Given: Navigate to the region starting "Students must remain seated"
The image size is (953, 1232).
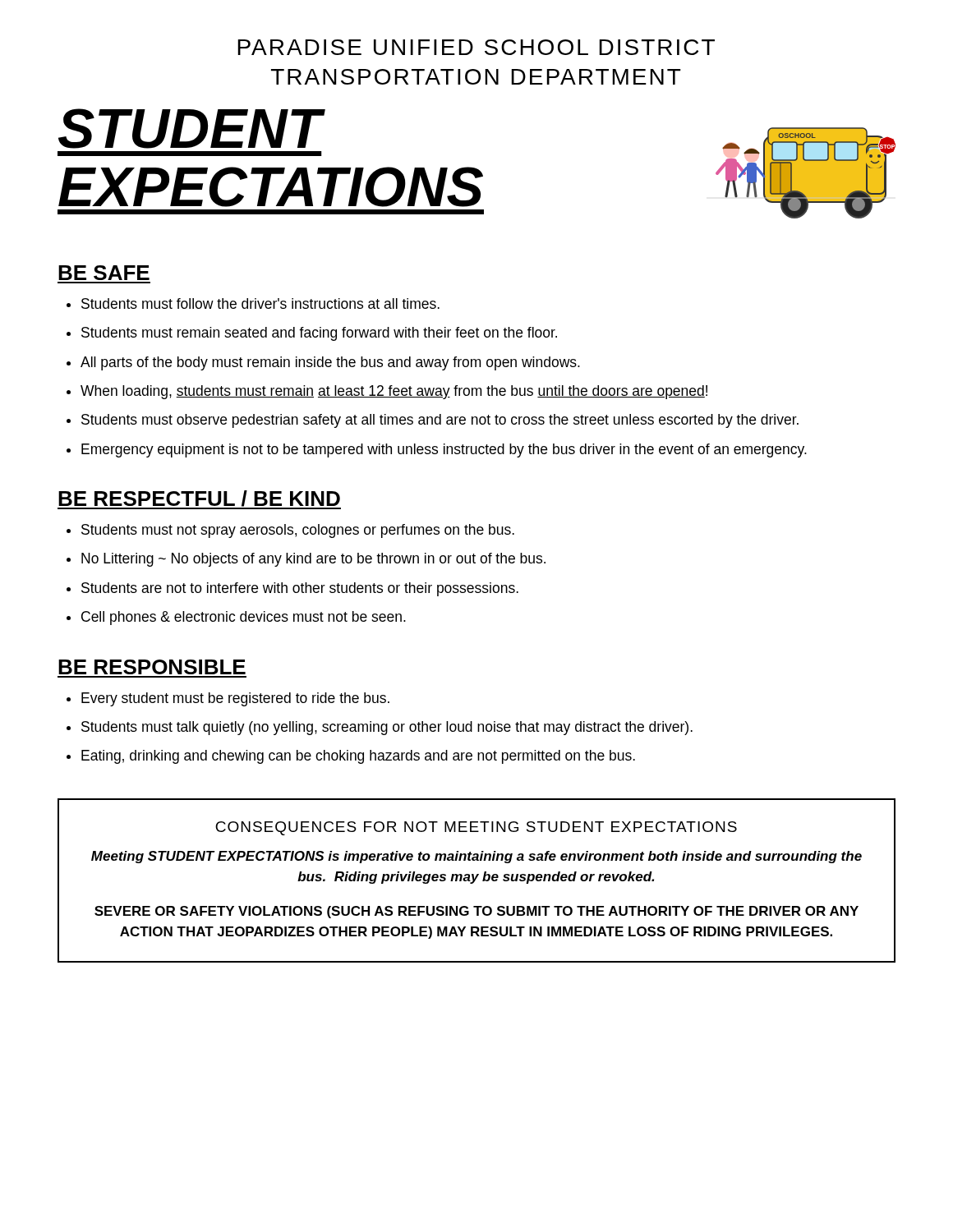Looking at the screenshot, I should [319, 333].
